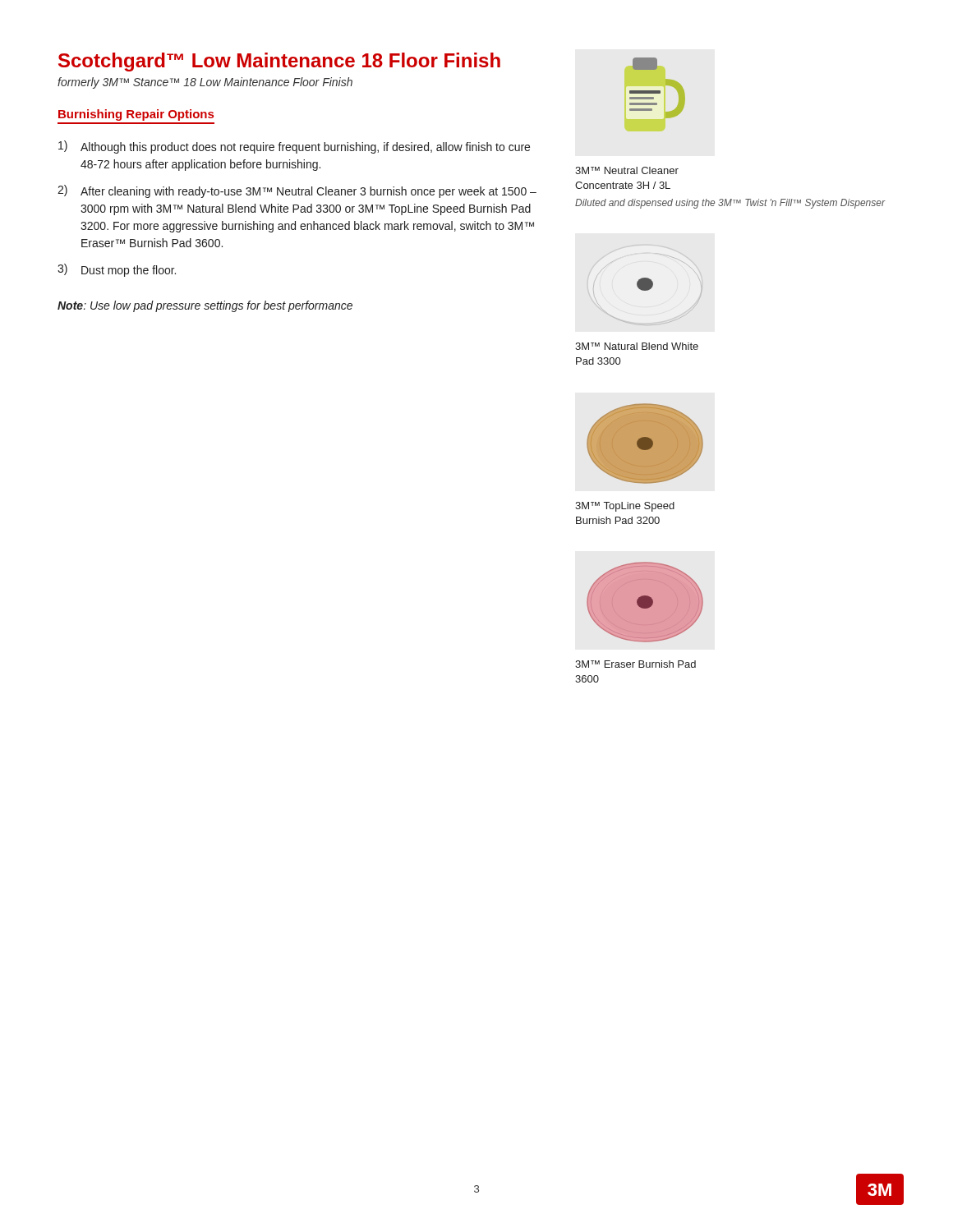This screenshot has height=1232, width=953.
Task: Where is the caption that starts "Diluted and dispensed using"?
Action: point(730,203)
